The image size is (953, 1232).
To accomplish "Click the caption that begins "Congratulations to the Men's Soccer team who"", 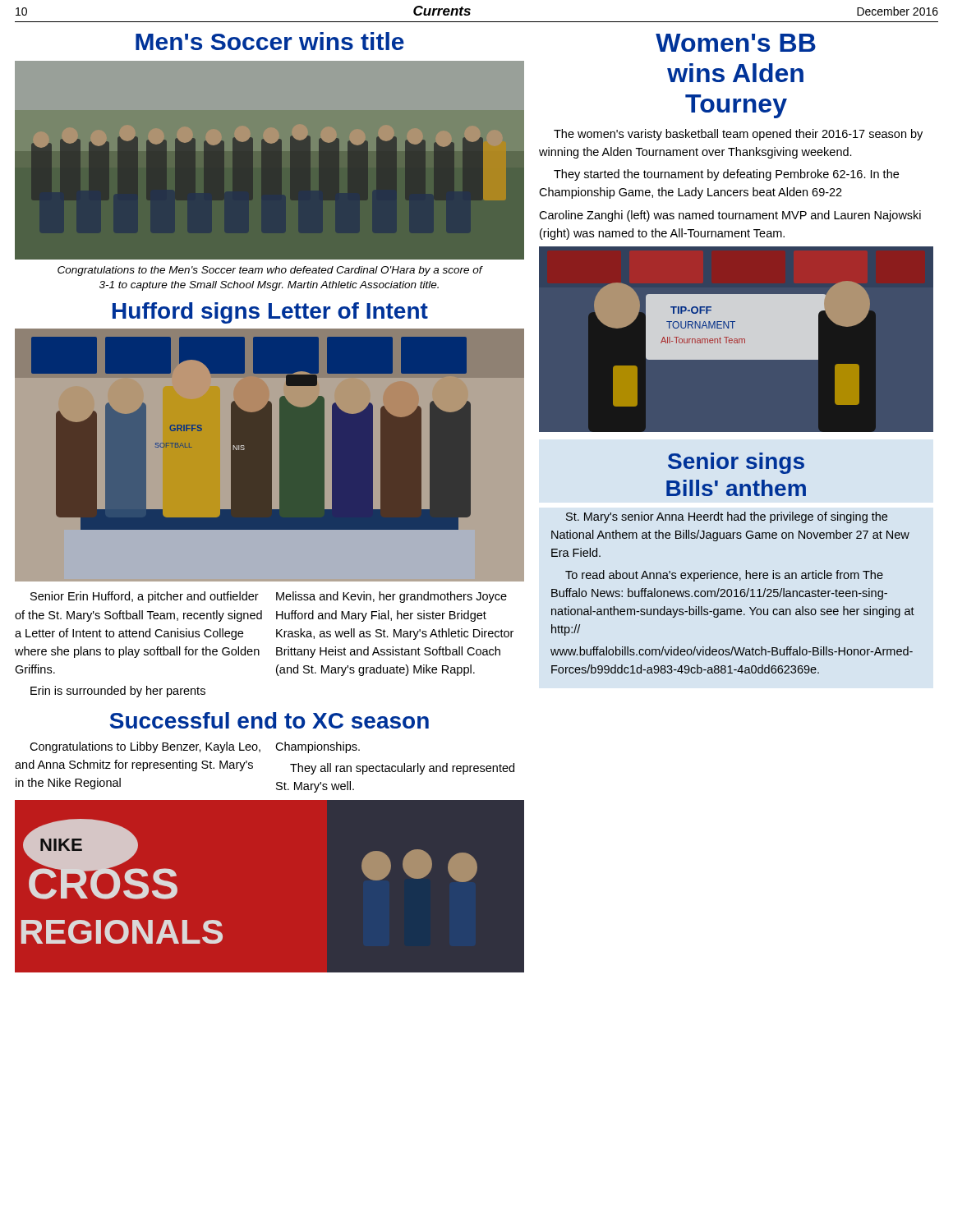I will [x=269, y=277].
